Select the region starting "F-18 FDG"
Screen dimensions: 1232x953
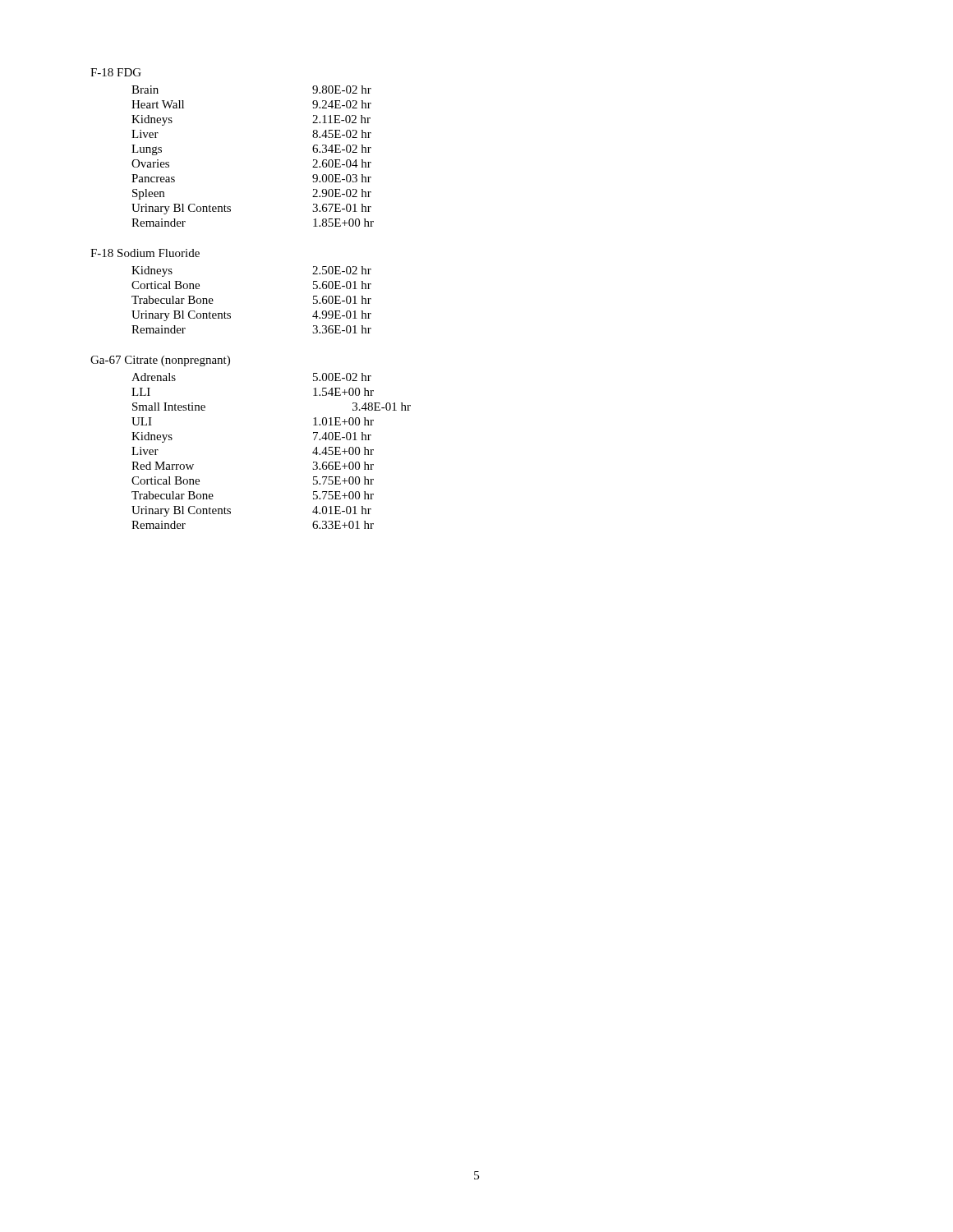116,72
